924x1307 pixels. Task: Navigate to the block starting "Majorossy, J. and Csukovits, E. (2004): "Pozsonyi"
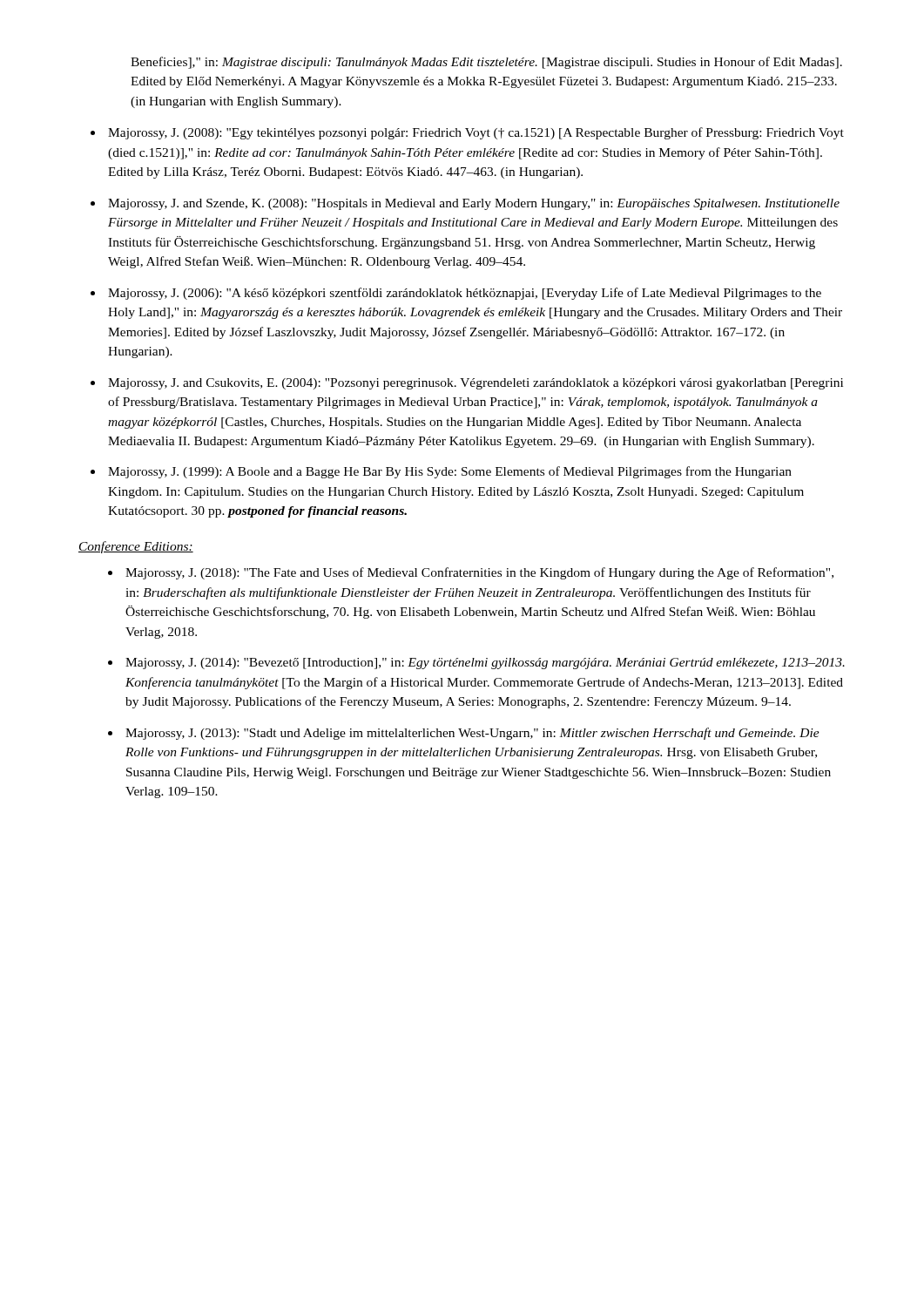click(476, 411)
